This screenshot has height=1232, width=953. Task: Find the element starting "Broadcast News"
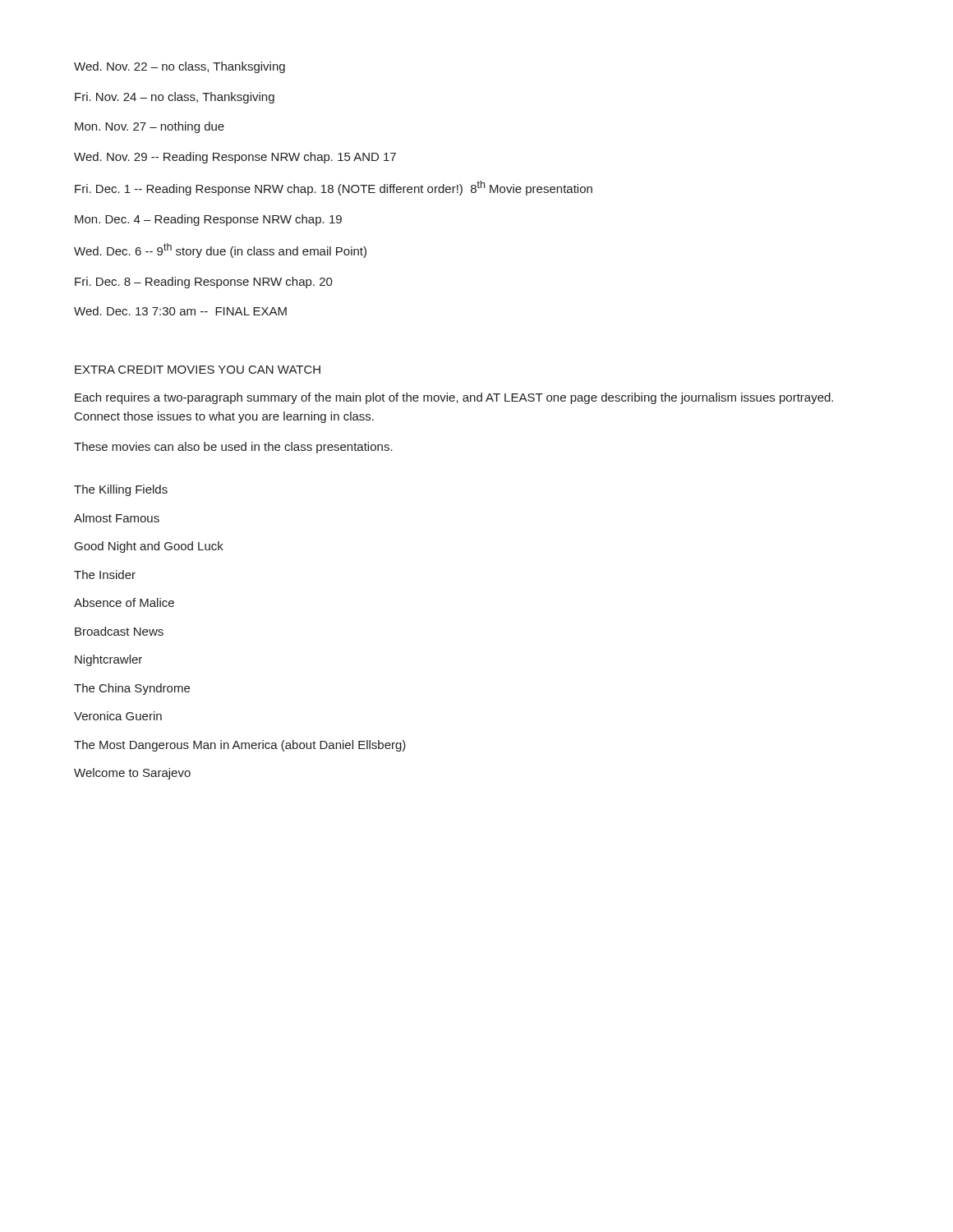(119, 631)
